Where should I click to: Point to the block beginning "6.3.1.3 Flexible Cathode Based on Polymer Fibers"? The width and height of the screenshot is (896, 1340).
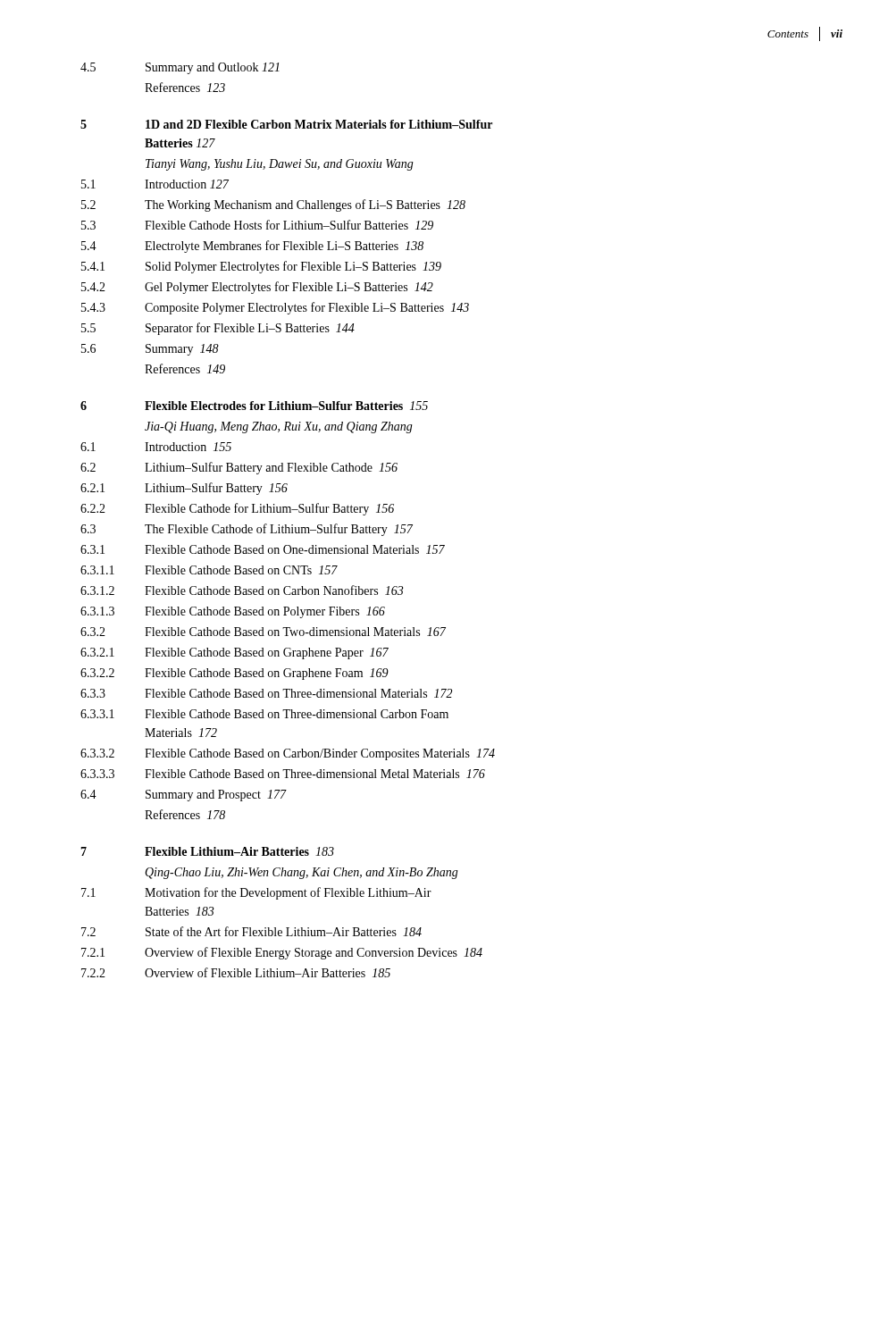click(233, 612)
